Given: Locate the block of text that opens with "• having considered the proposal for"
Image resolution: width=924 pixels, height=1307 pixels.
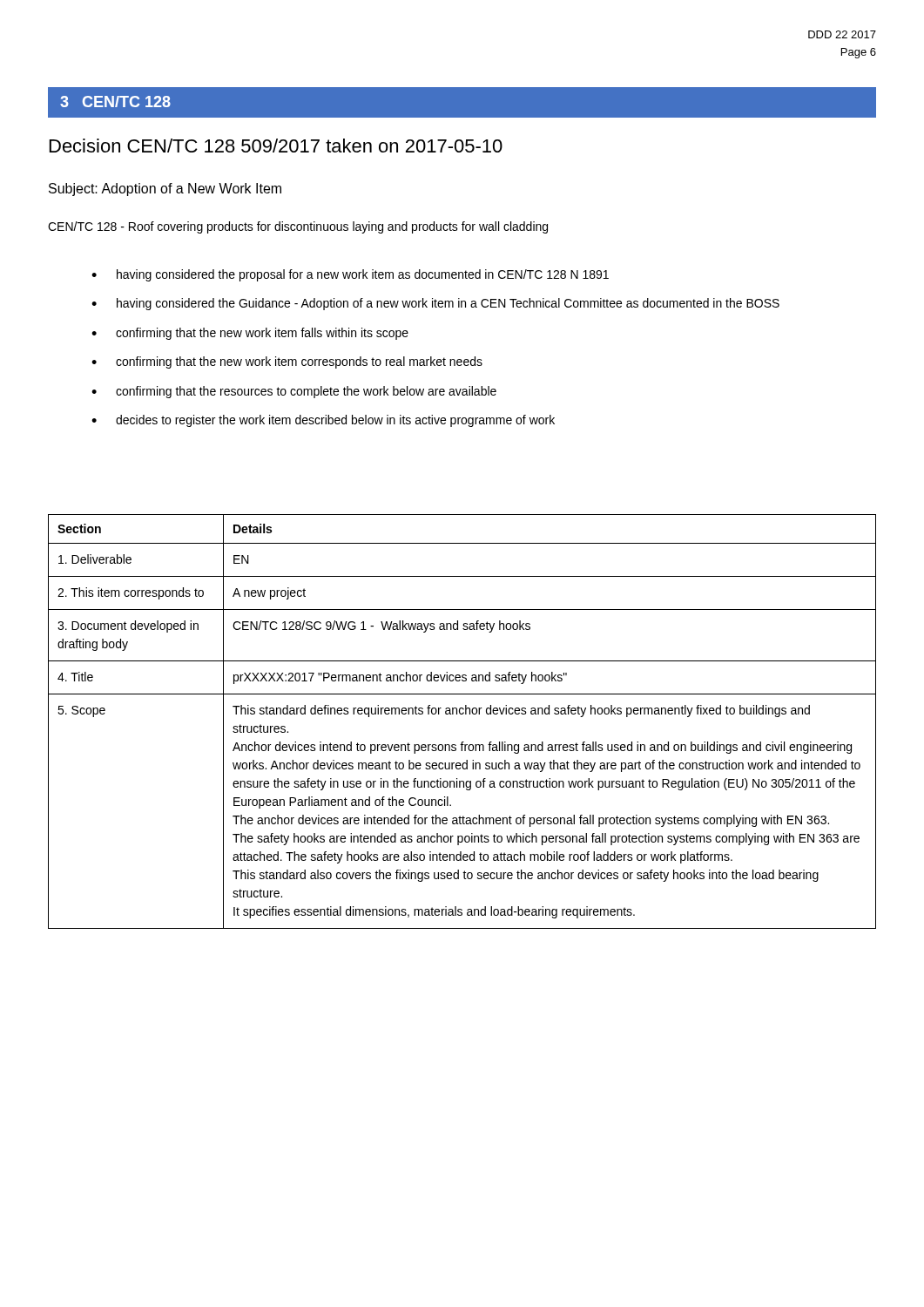Looking at the screenshot, I should (x=462, y=276).
